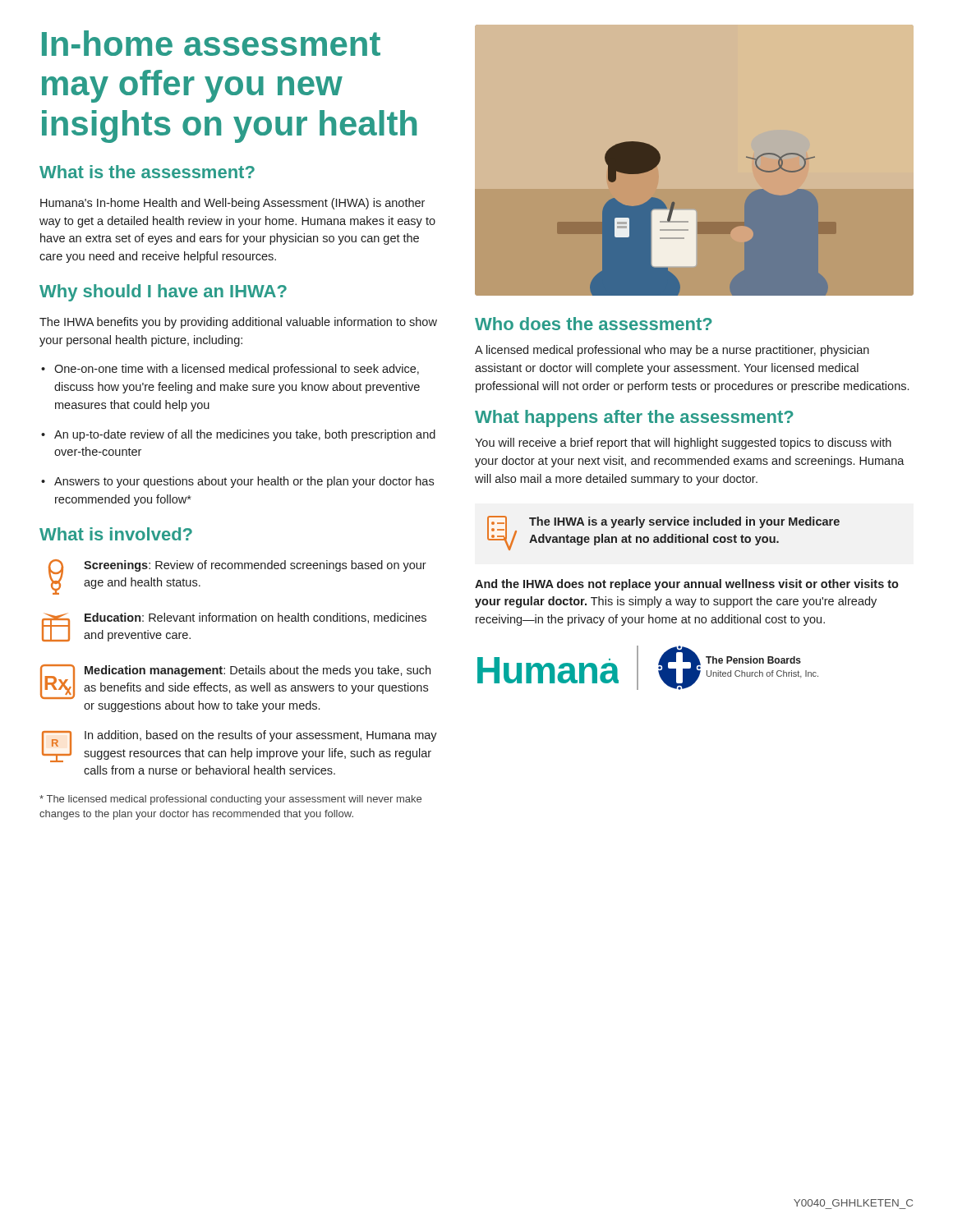Select the photo
The width and height of the screenshot is (953, 1232).
pos(694,160)
